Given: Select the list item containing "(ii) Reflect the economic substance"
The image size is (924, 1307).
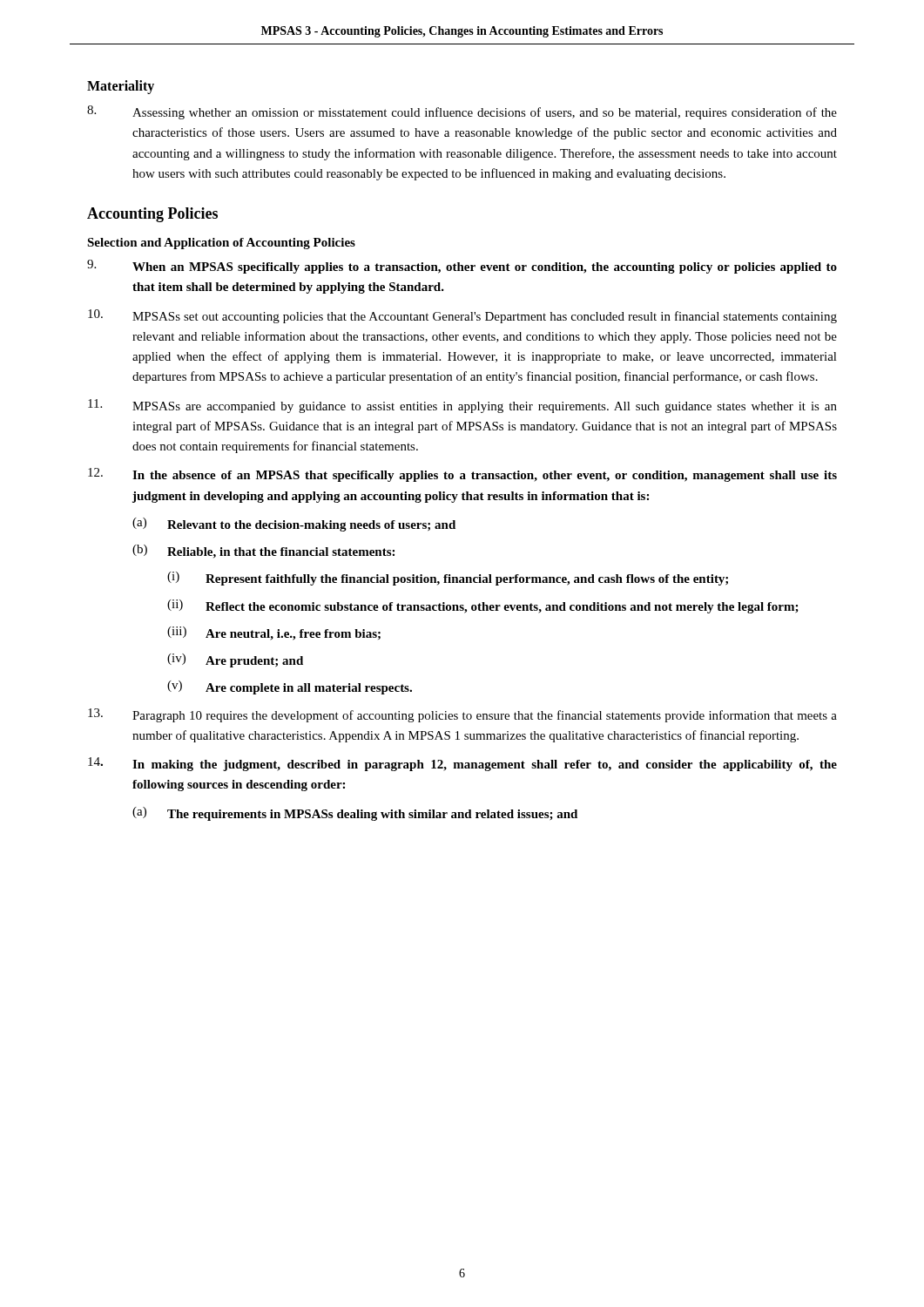Looking at the screenshot, I should pos(502,607).
